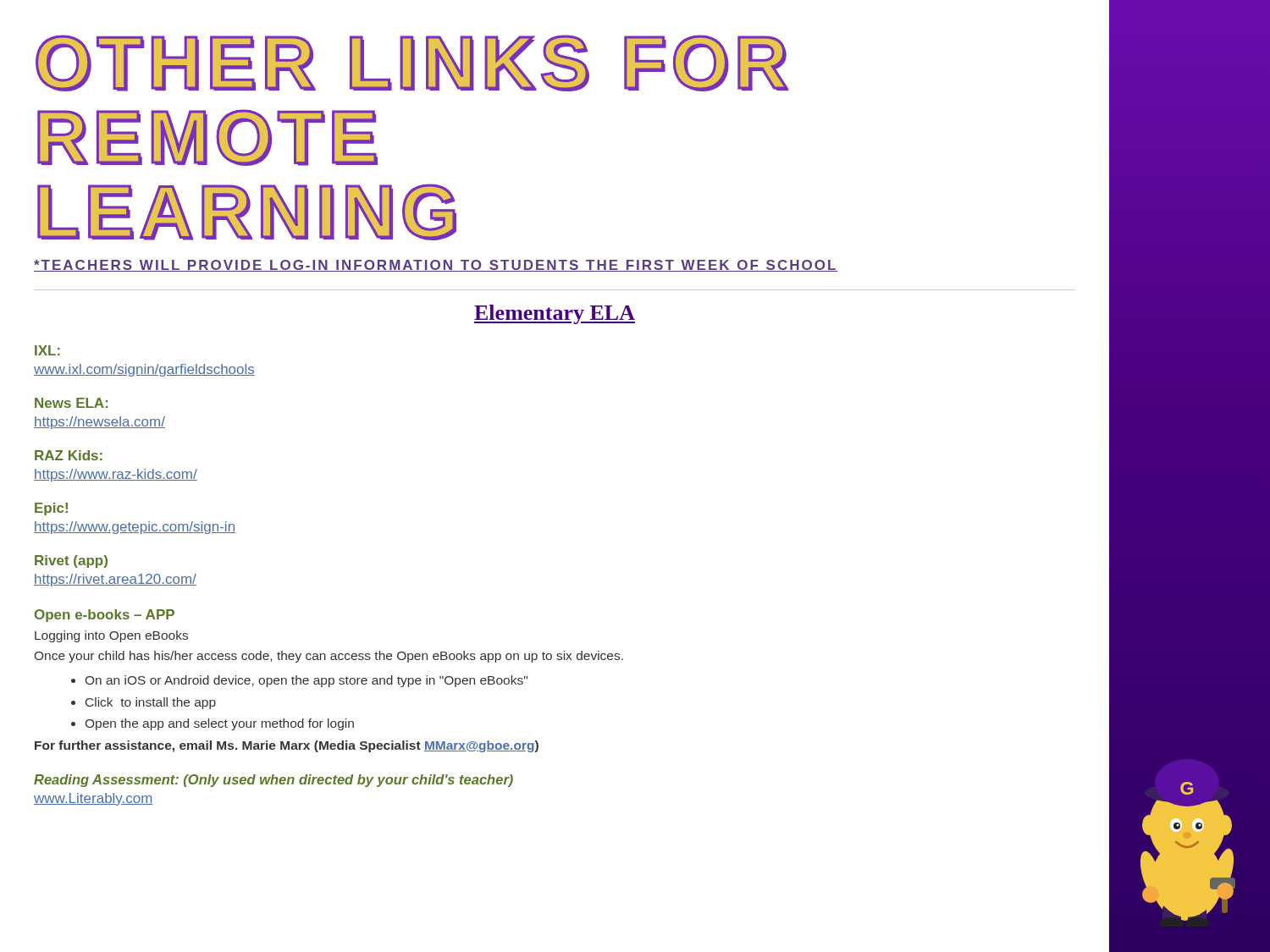Click on the region starting "IXL: www.ixl.com/signin/garfieldschools"
The width and height of the screenshot is (1270, 952).
coord(47,350)
